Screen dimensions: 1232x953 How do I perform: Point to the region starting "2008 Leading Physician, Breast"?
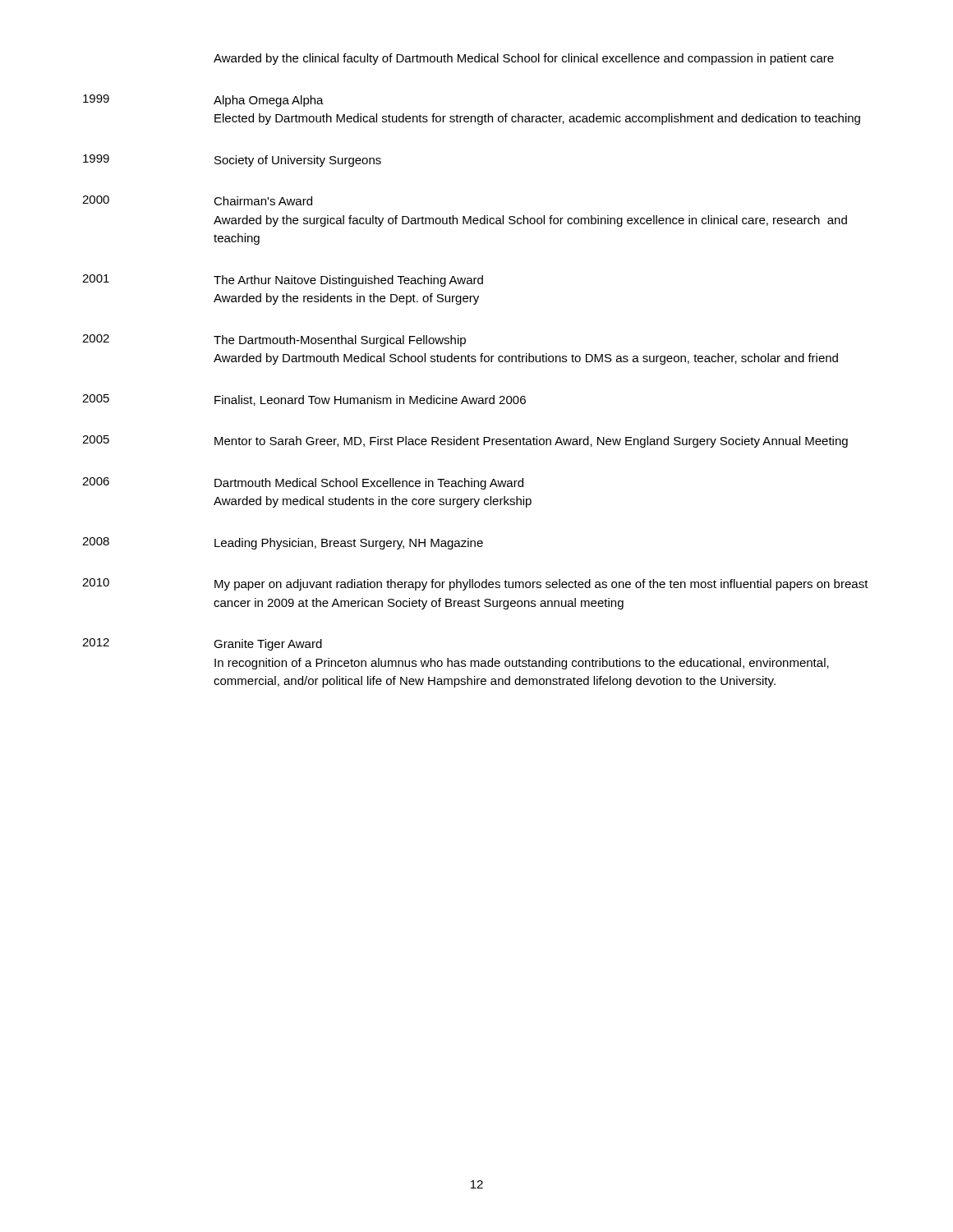pos(485,543)
